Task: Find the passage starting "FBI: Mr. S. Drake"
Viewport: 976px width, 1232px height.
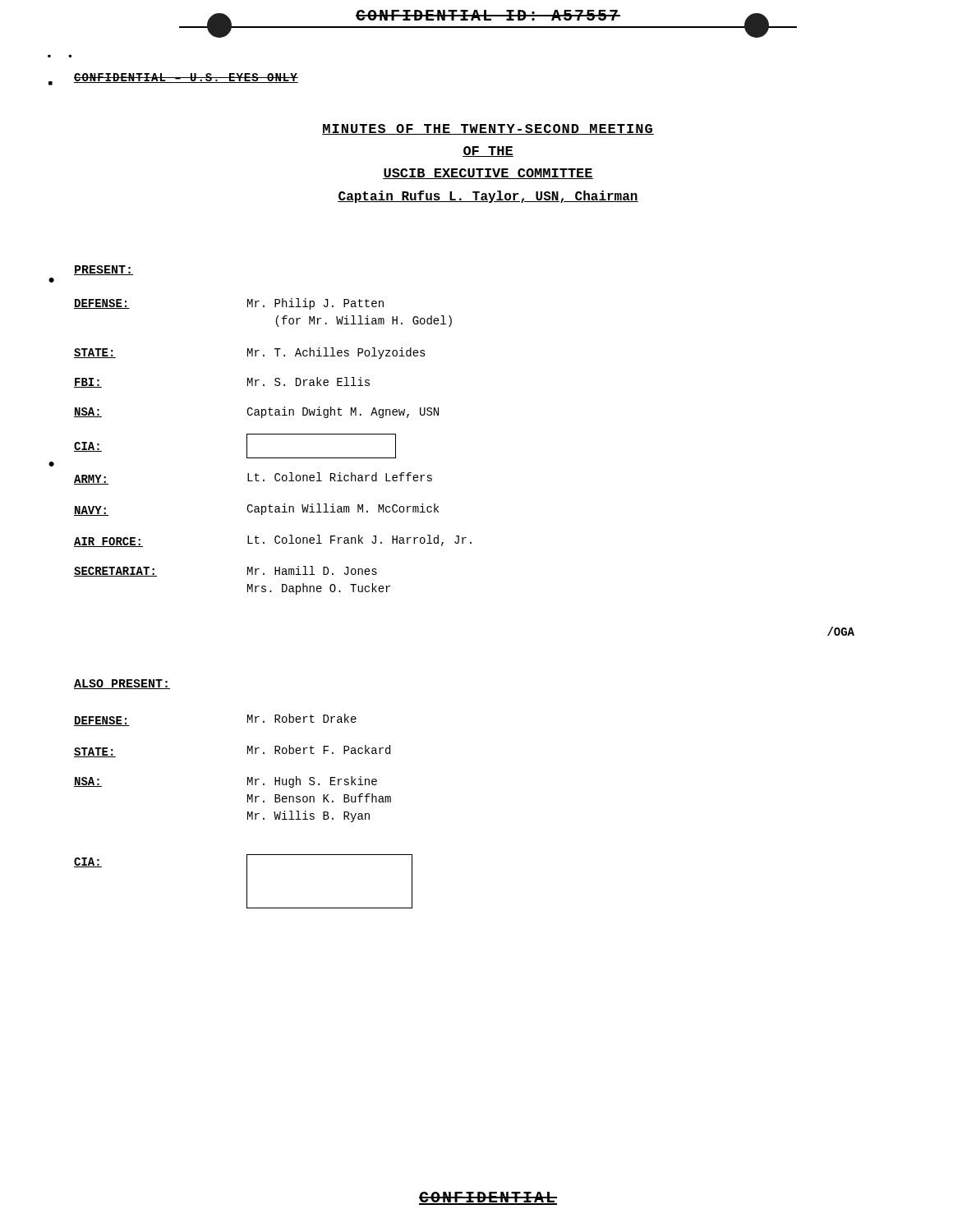Action: (87, 383)
